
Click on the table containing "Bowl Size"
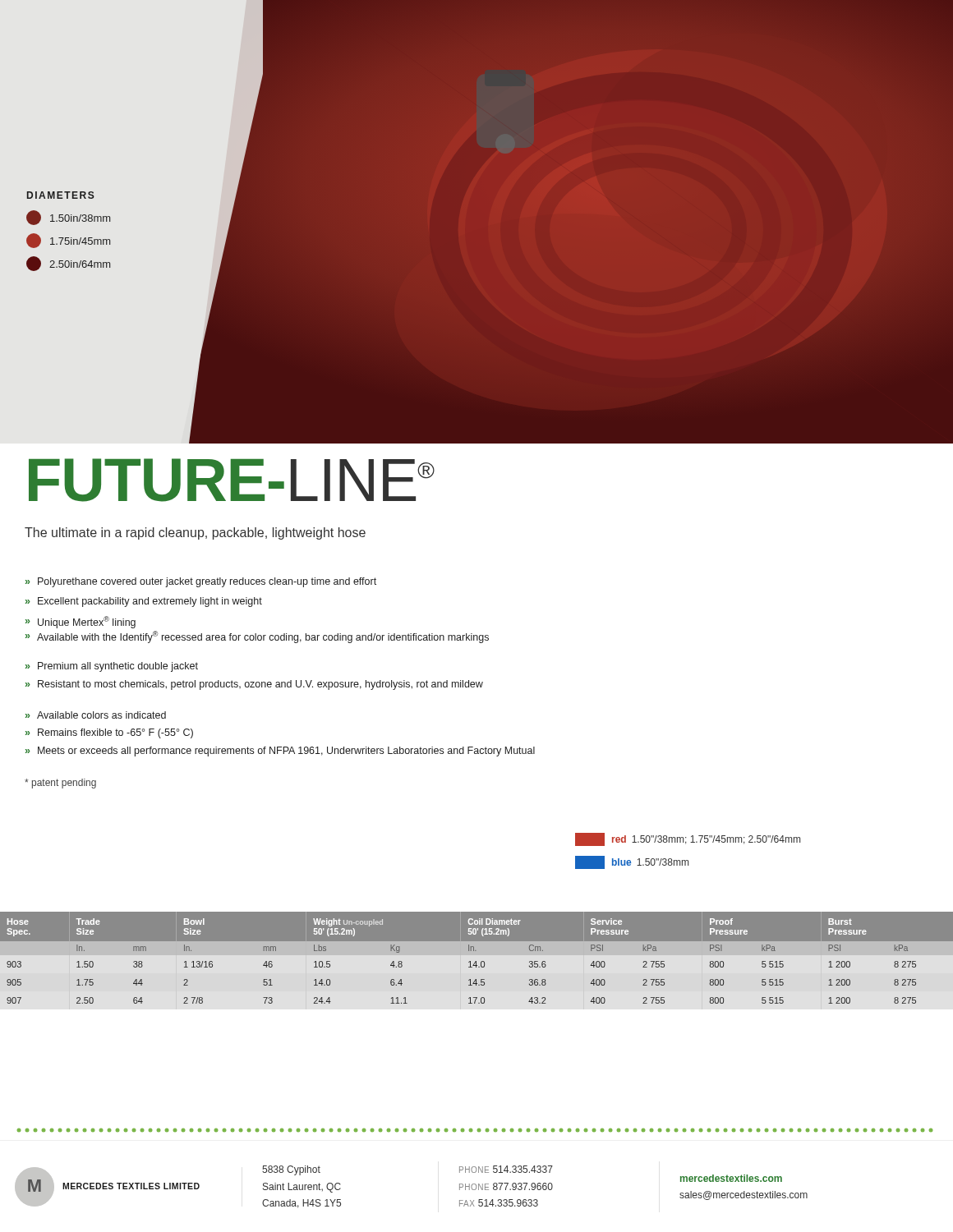476,961
